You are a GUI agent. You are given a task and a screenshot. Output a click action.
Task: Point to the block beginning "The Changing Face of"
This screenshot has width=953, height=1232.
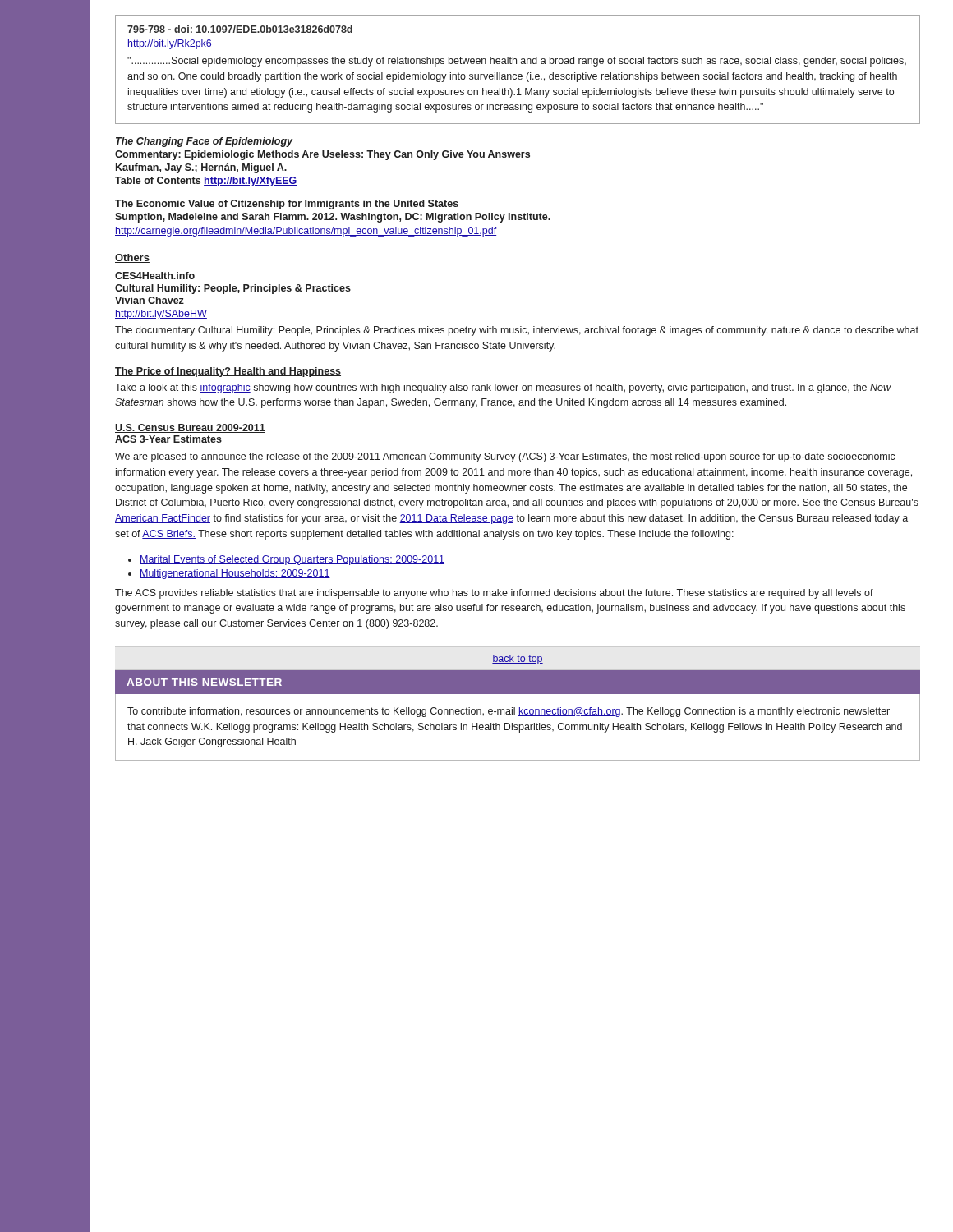coord(518,161)
